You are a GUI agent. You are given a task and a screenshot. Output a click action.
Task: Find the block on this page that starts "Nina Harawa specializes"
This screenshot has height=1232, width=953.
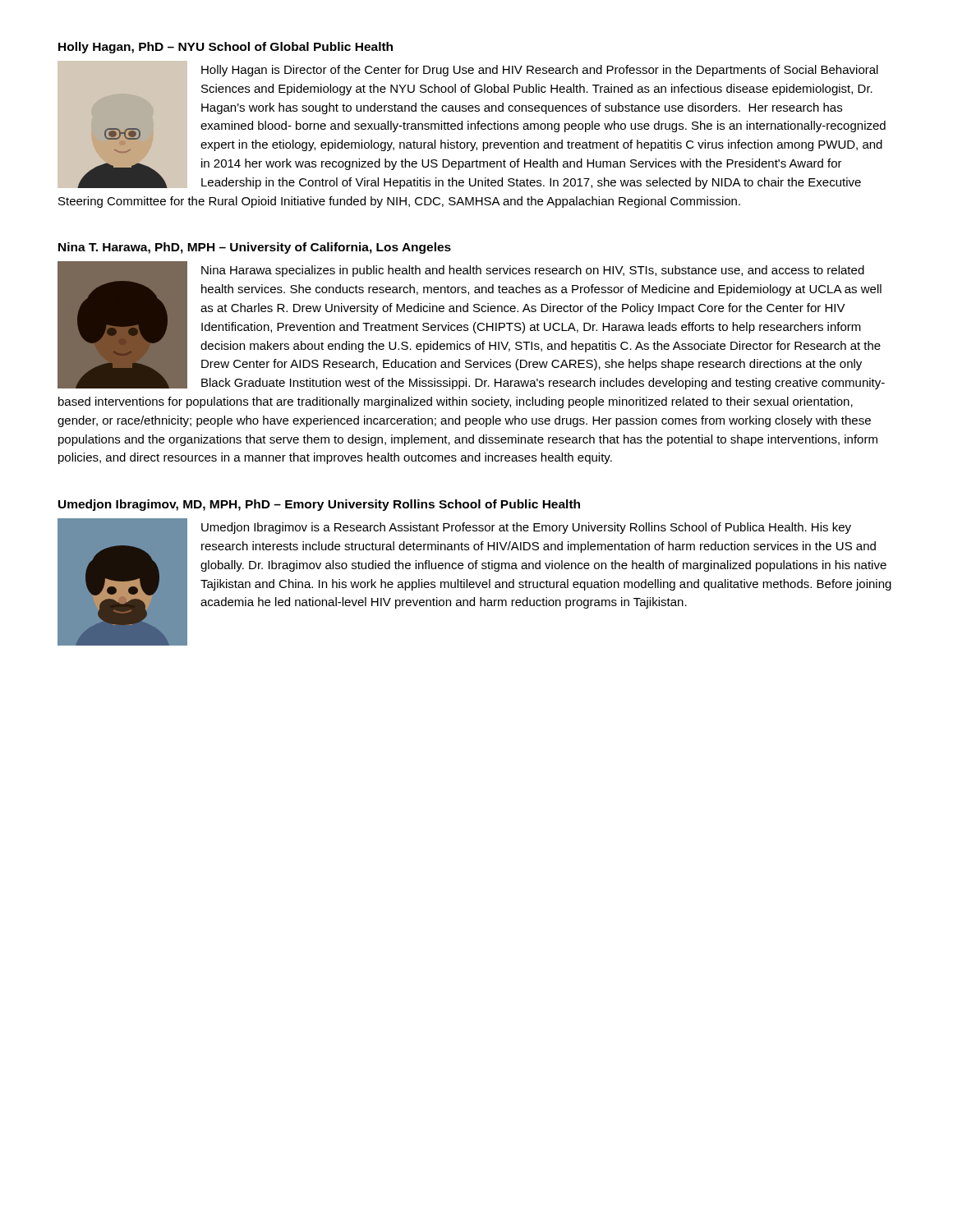(471, 363)
